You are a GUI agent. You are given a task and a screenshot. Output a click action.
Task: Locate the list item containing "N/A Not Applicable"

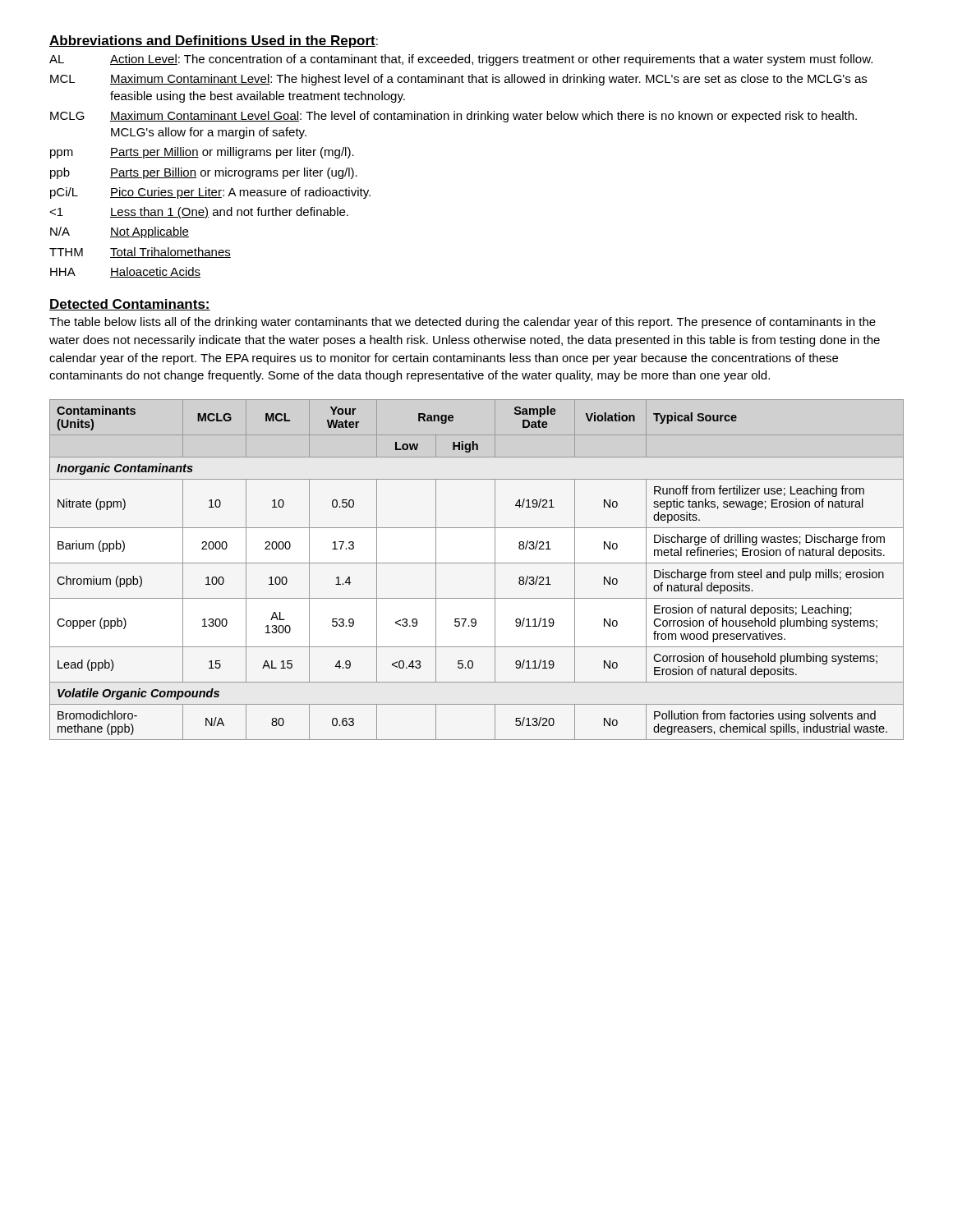(120, 232)
